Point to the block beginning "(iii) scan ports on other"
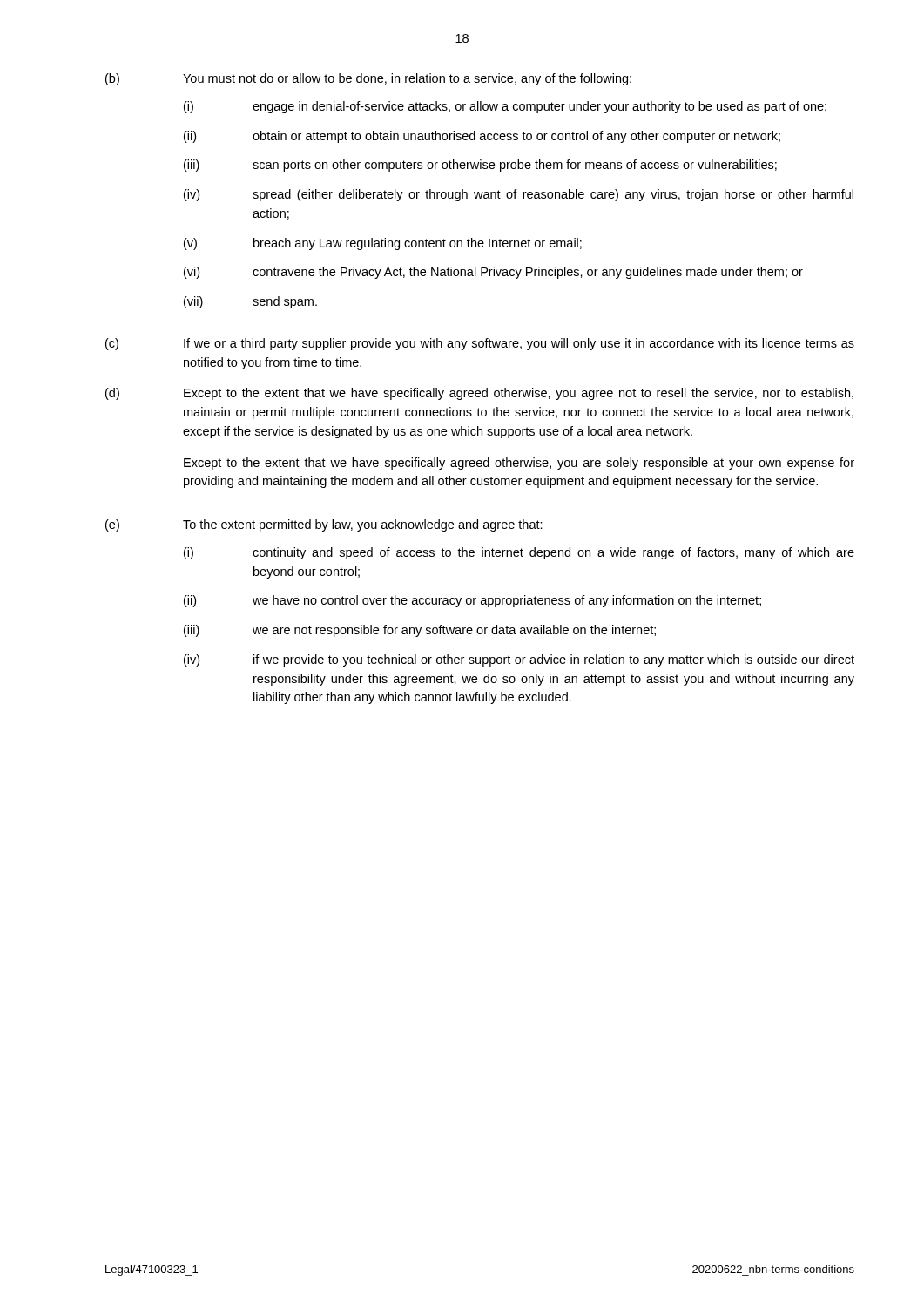924x1307 pixels. click(519, 166)
